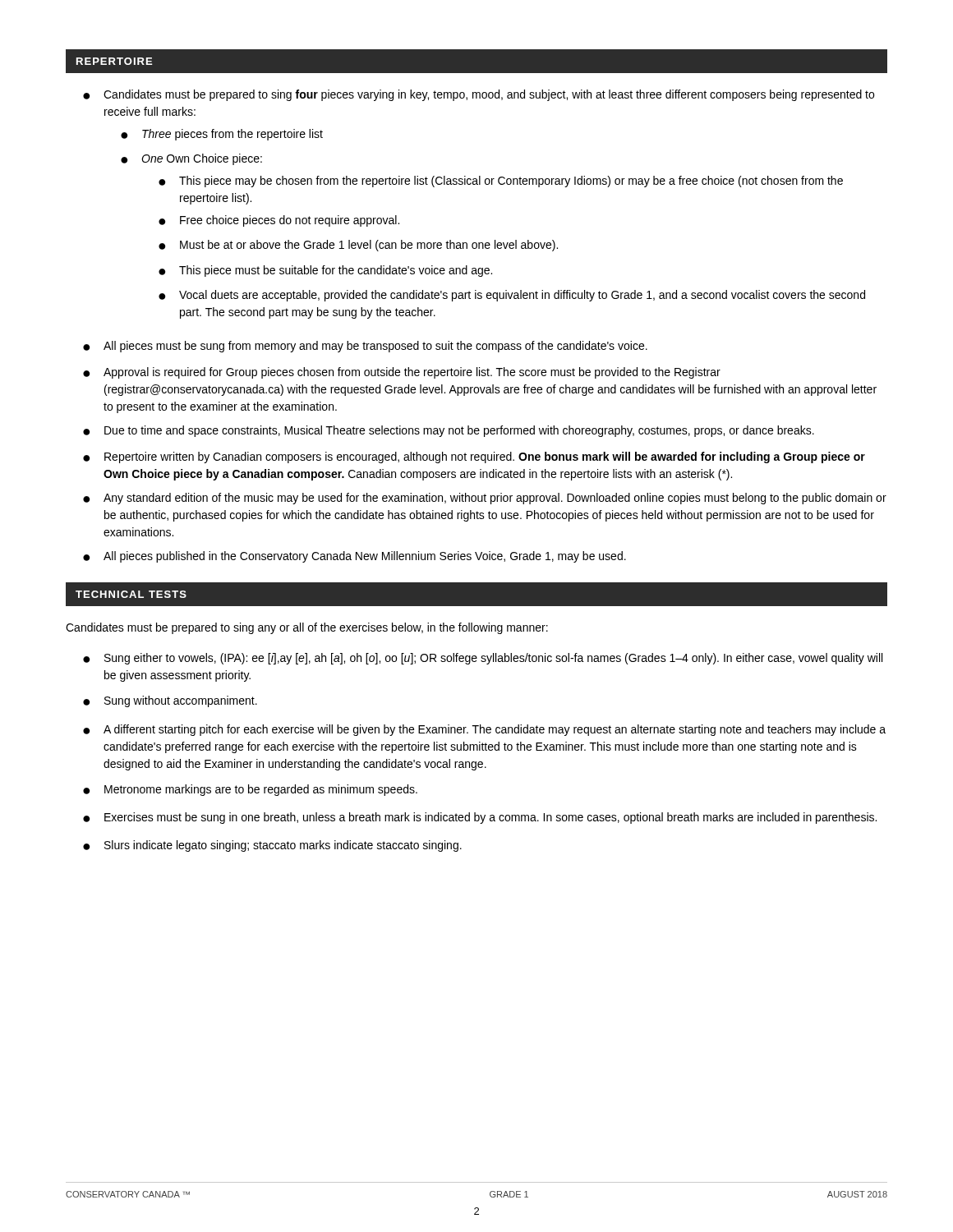Click the passage that begins "● This piece may be"
Screen dimensions: 1232x953
click(522, 190)
